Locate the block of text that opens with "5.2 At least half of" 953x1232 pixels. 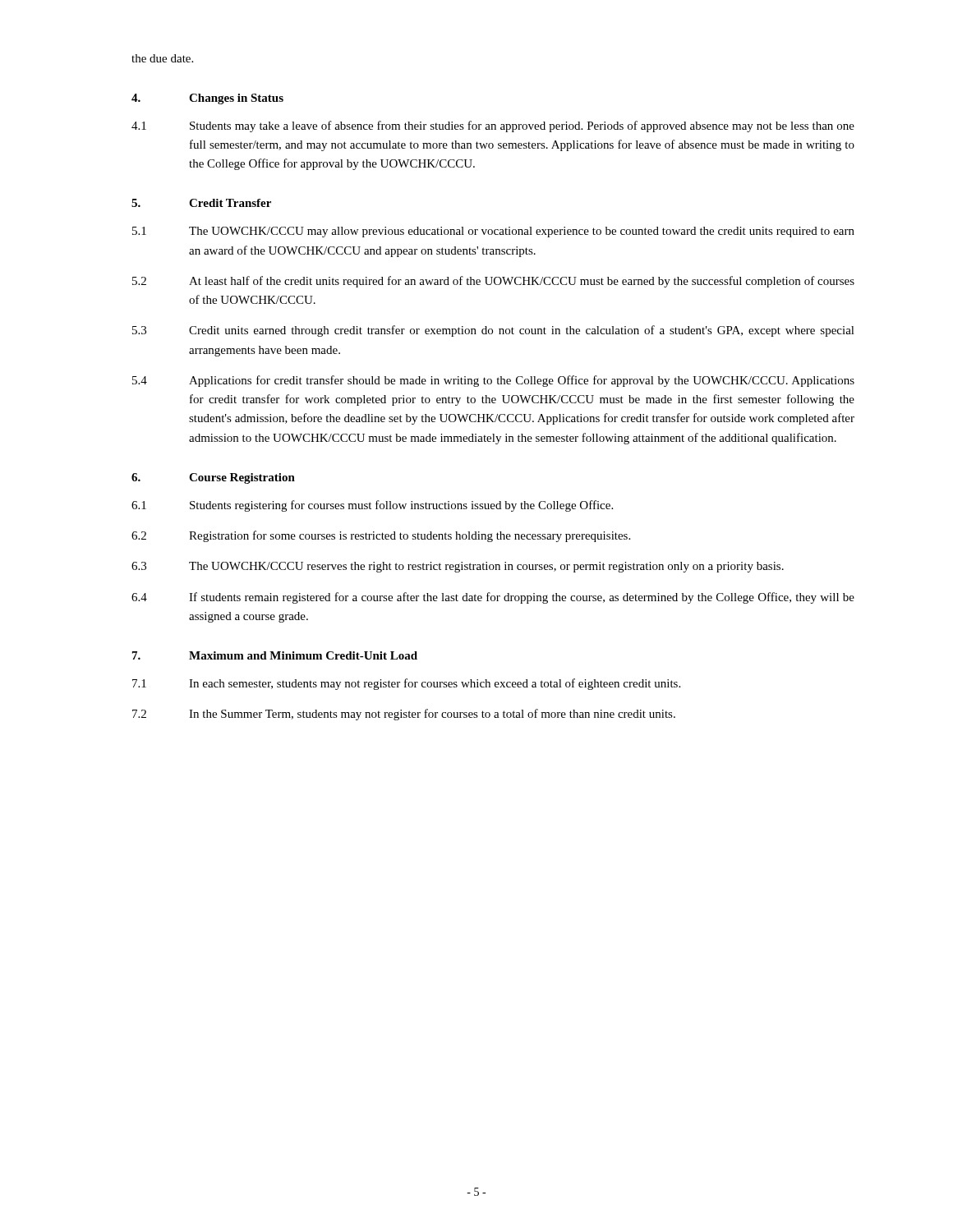click(x=493, y=291)
